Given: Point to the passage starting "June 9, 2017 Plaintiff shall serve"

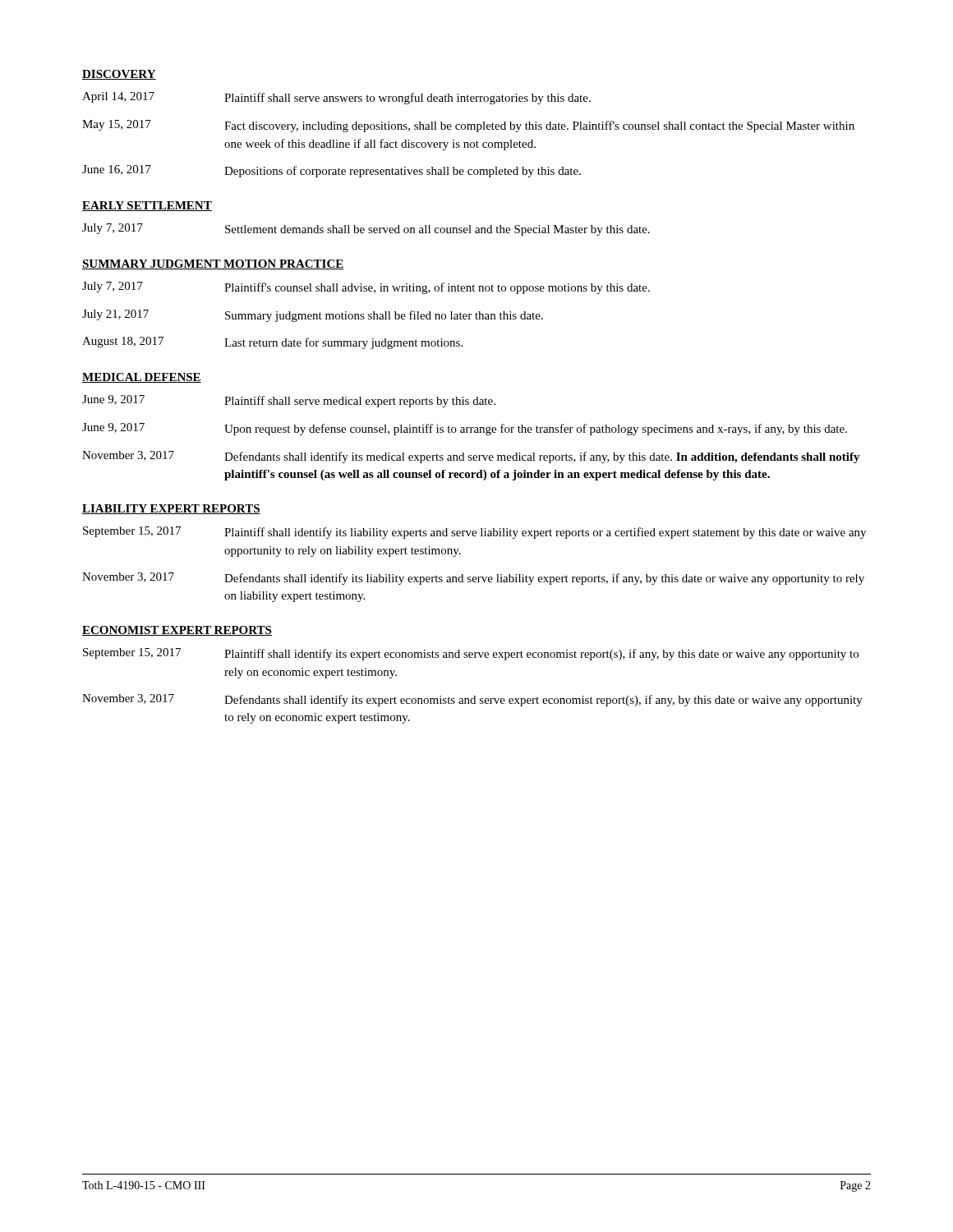Looking at the screenshot, I should 476,402.
